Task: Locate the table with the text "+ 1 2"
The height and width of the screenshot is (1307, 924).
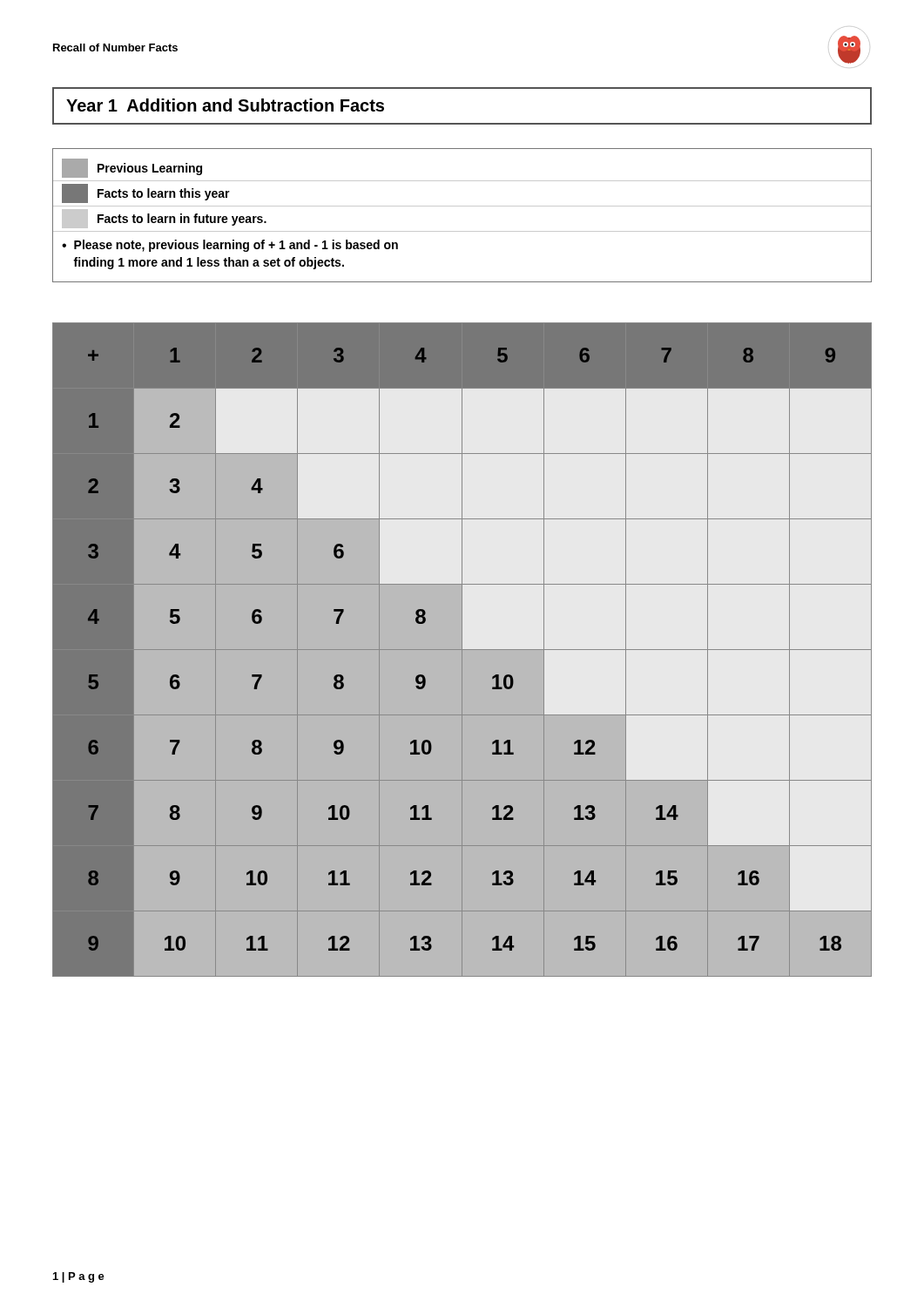Action: click(x=462, y=650)
